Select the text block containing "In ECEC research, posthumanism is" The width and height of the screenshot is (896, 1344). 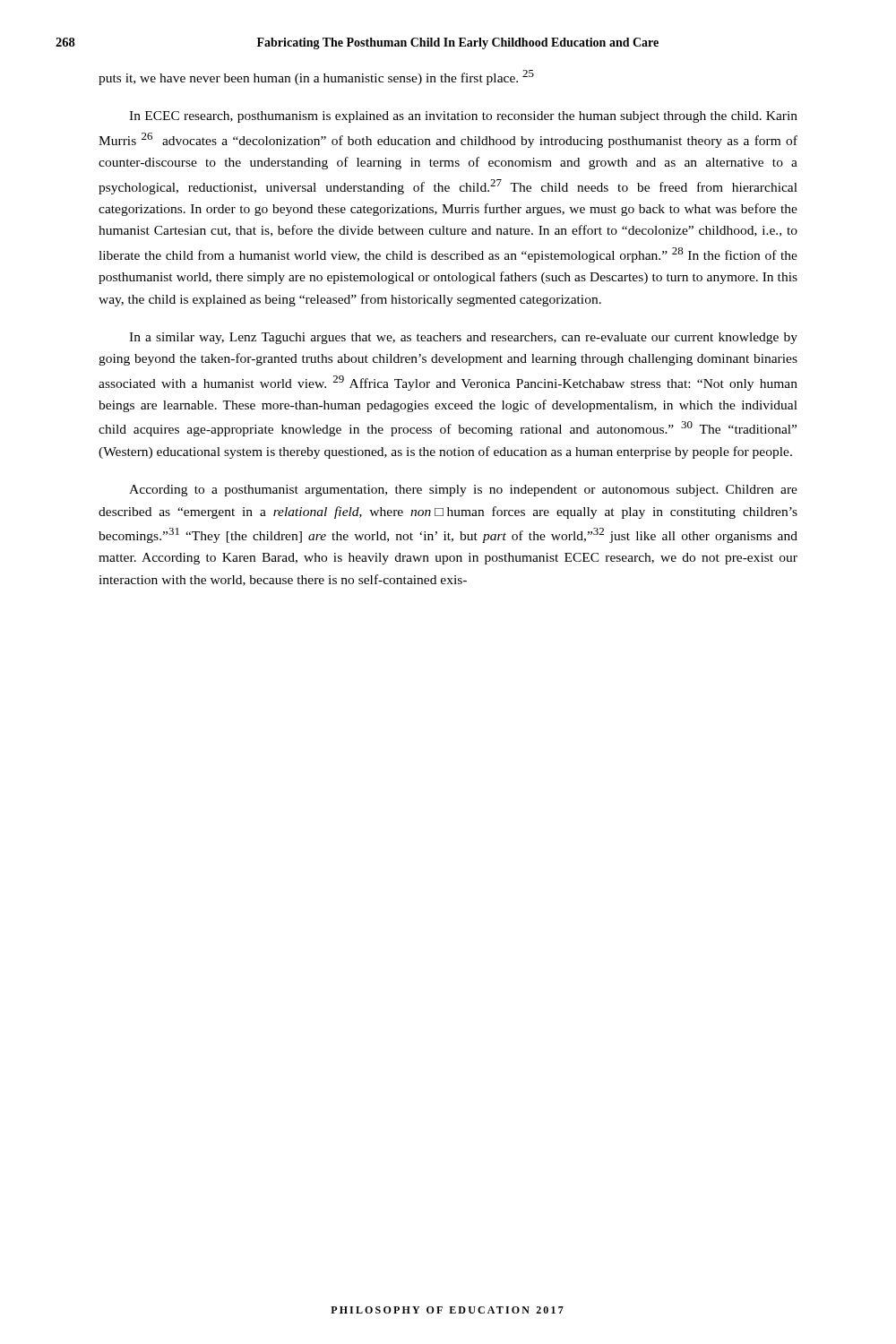448,208
